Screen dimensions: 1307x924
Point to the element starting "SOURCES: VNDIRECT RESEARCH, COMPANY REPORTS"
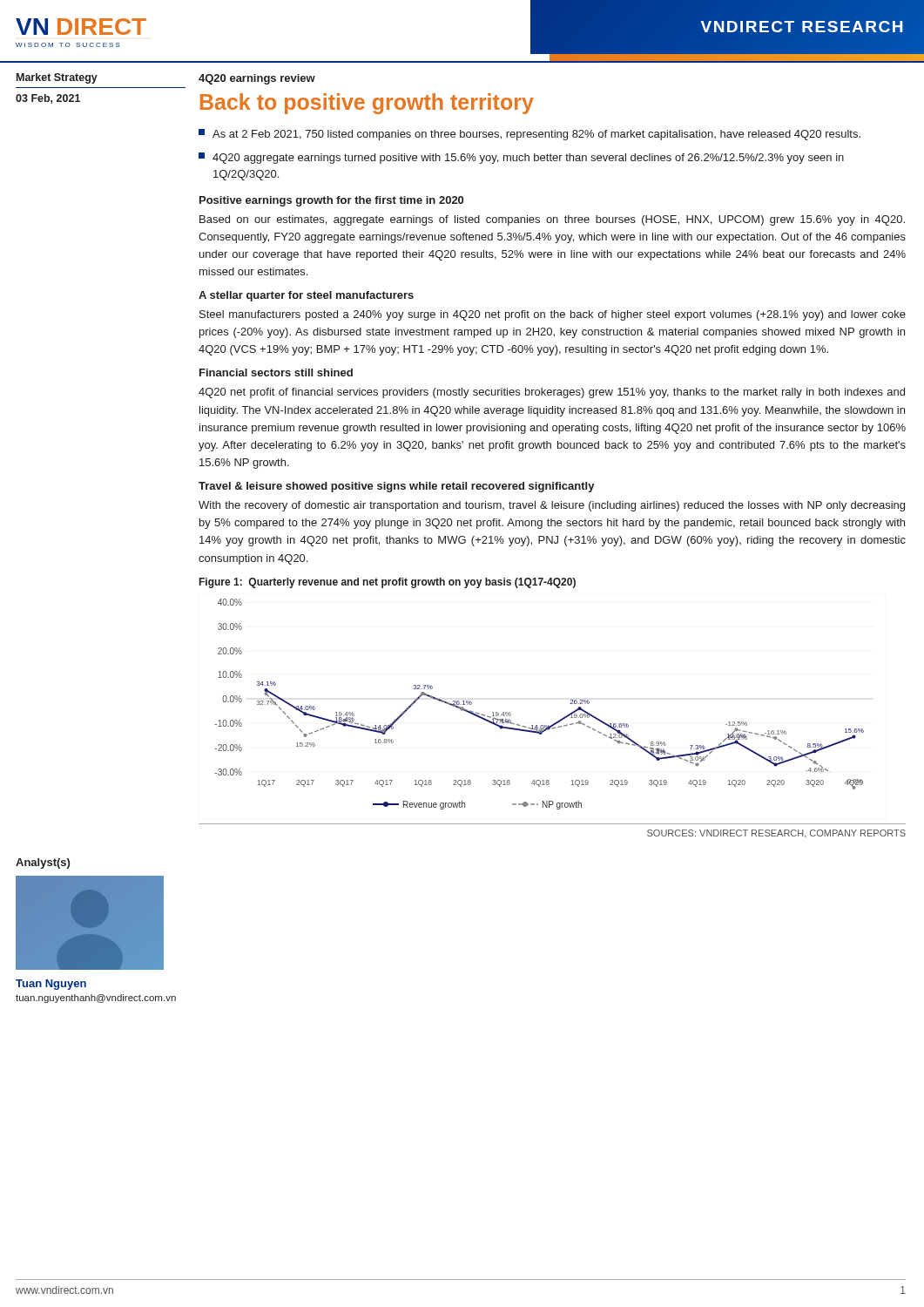point(776,833)
